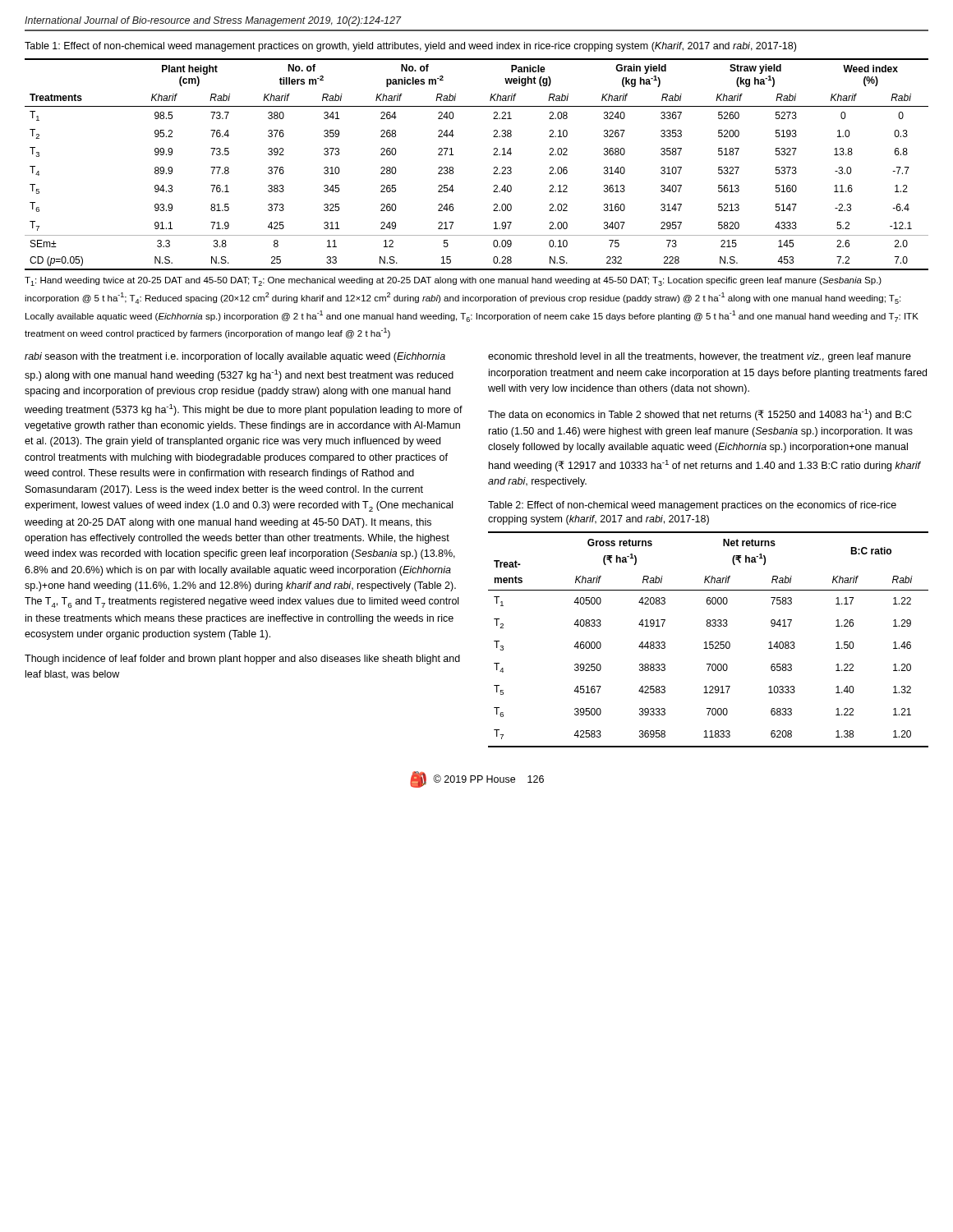Locate the text block starting "The data on economics in Table"
The width and height of the screenshot is (953, 1232).
pyautogui.click(x=704, y=447)
